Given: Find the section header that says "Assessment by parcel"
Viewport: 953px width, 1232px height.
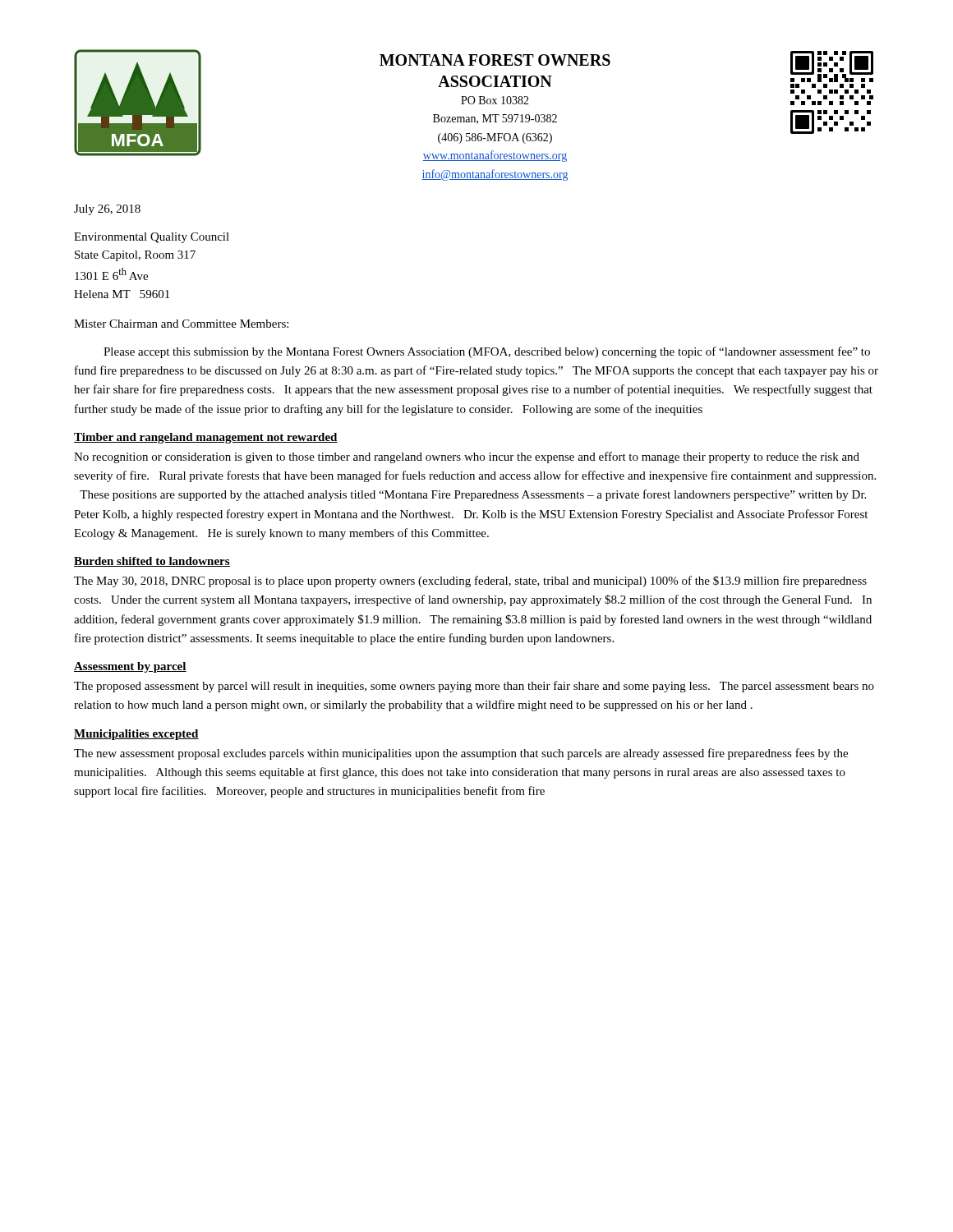Looking at the screenshot, I should pyautogui.click(x=130, y=666).
